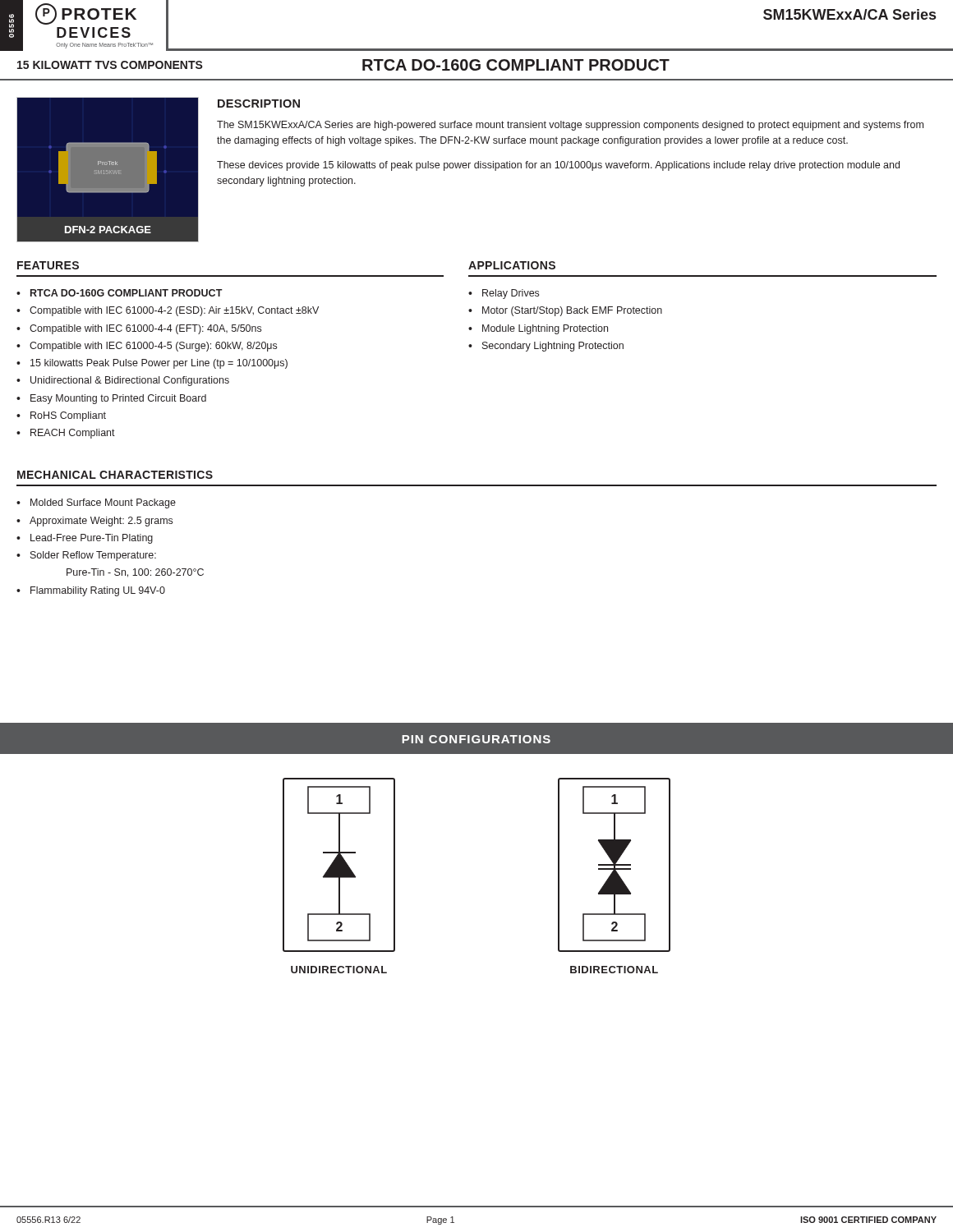953x1232 pixels.
Task: Find the list item that says "REACH Compliant"
Action: tap(72, 433)
